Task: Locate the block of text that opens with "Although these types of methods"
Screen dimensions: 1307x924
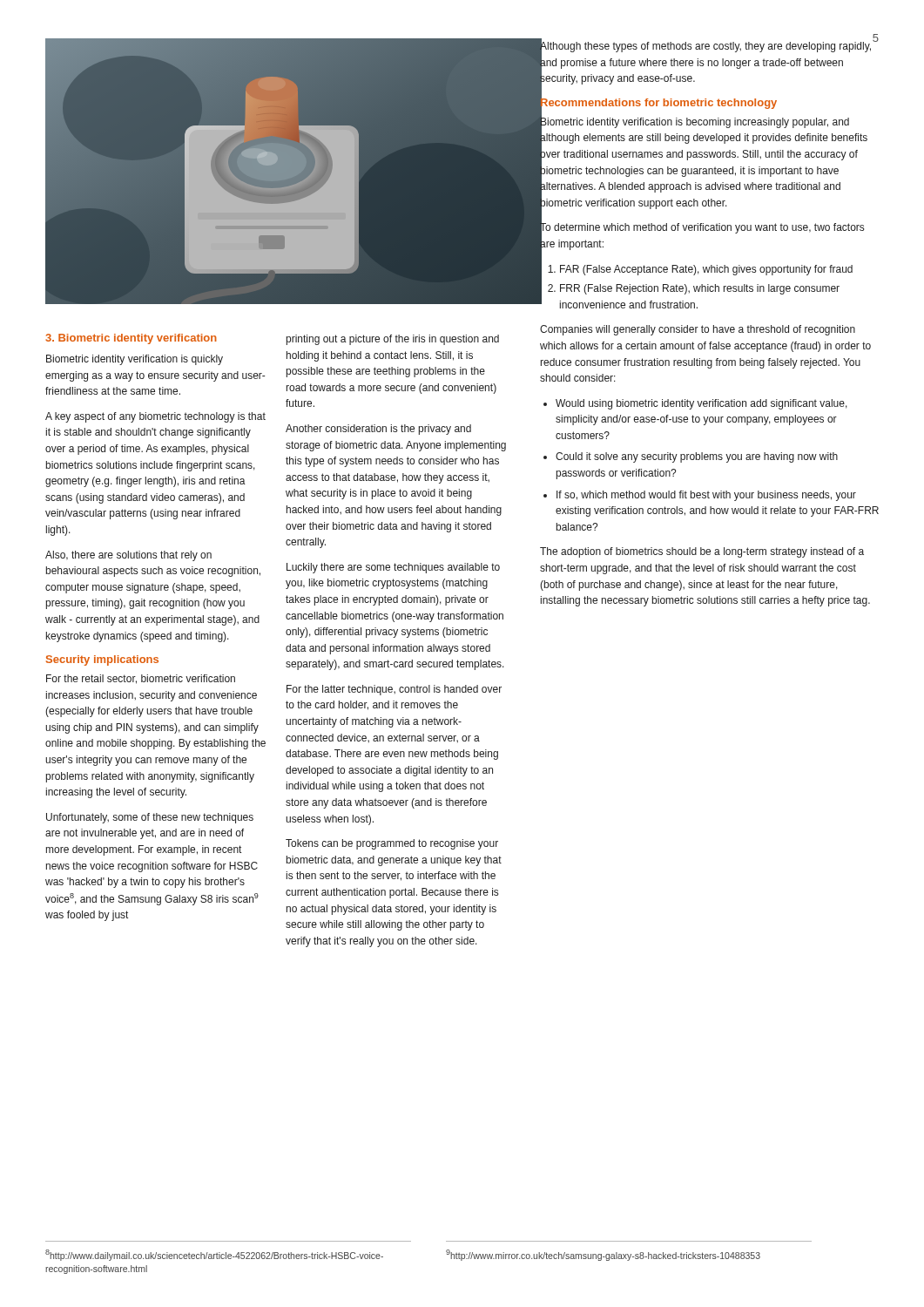Action: [710, 63]
